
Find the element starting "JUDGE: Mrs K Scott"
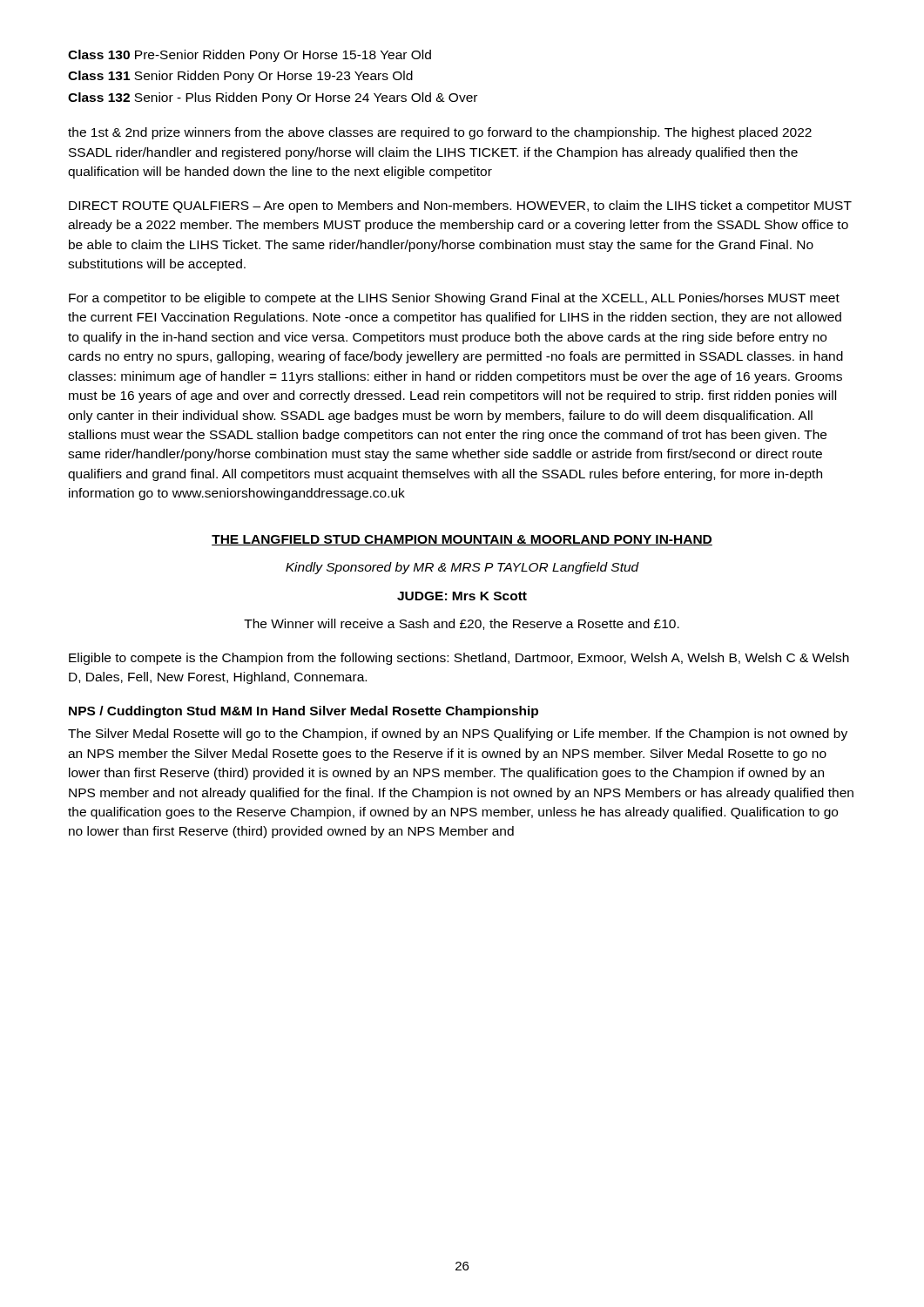click(x=462, y=595)
